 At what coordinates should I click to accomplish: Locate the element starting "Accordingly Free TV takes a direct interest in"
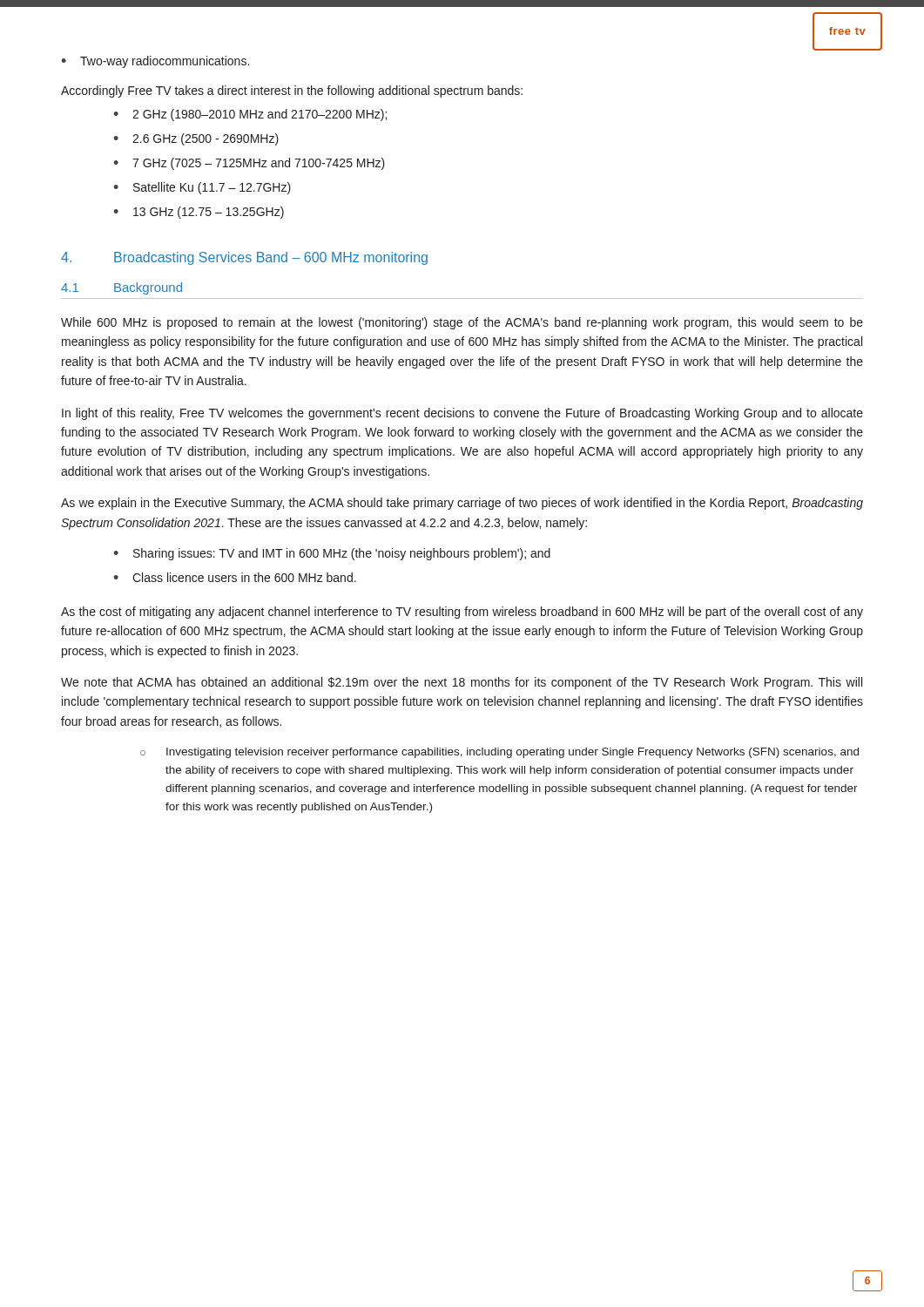(292, 91)
